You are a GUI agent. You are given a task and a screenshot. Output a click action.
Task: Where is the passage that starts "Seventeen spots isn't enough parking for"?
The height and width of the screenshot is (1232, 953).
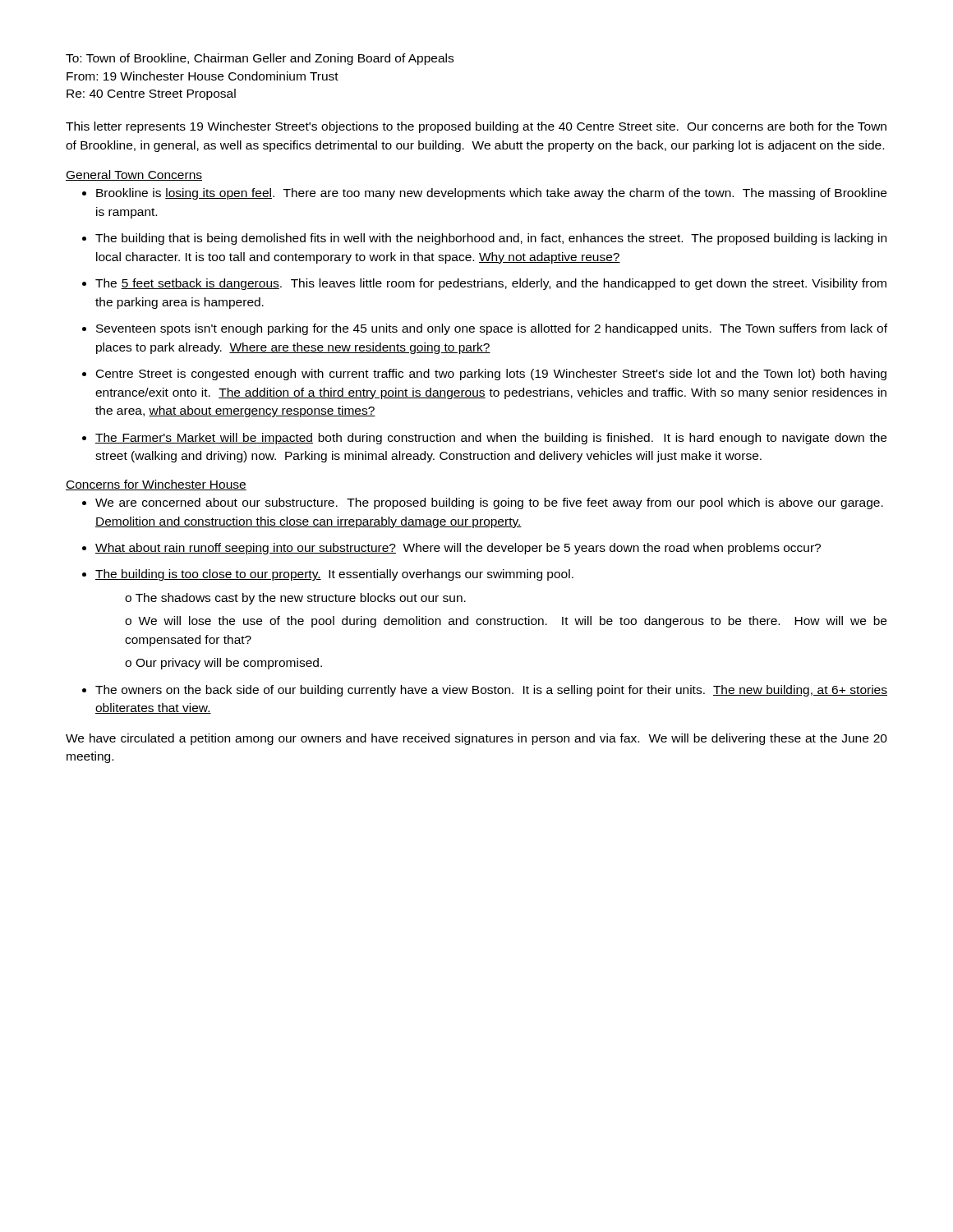pos(491,338)
